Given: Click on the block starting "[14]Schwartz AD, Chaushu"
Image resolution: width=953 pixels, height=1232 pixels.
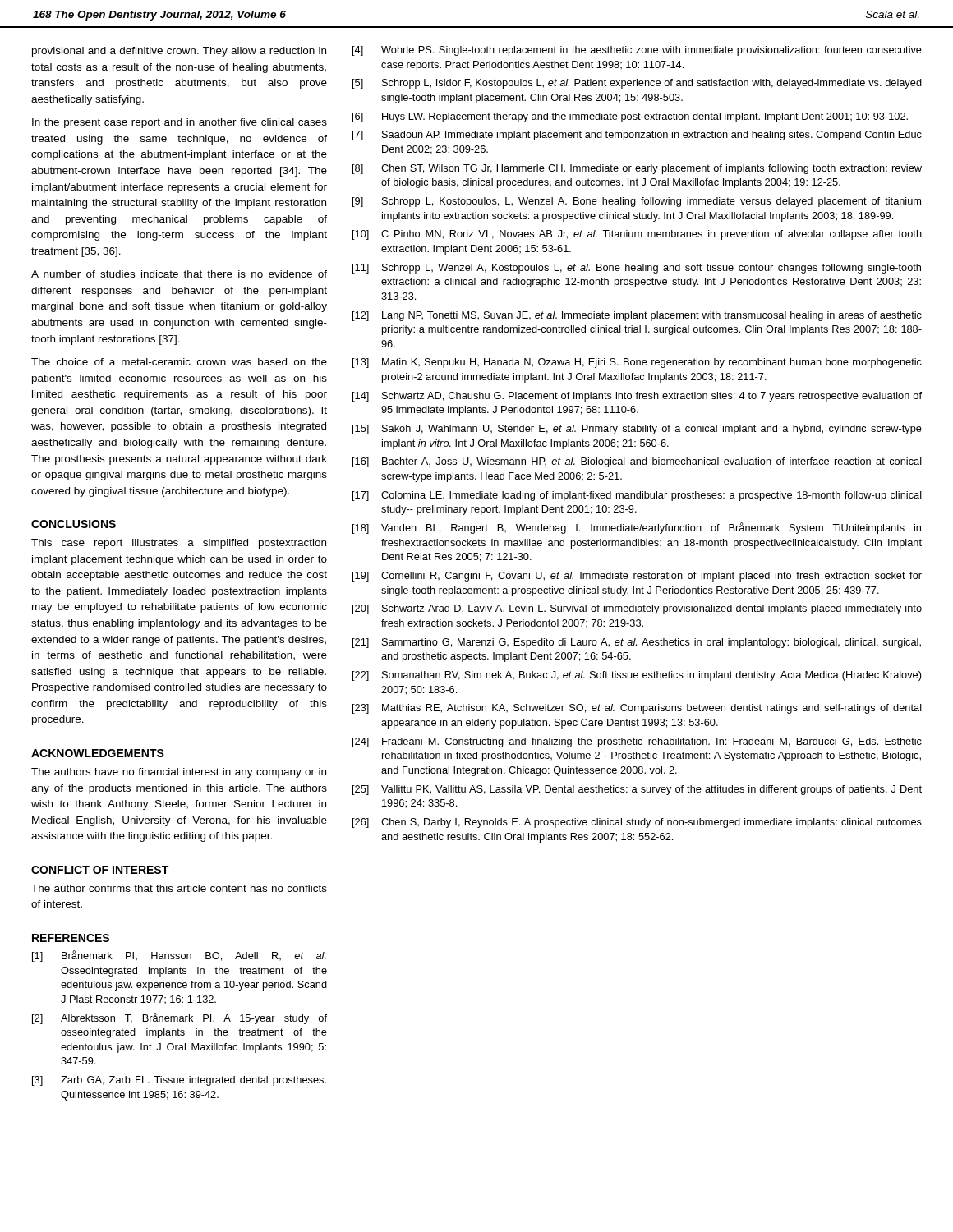Looking at the screenshot, I should click(637, 403).
